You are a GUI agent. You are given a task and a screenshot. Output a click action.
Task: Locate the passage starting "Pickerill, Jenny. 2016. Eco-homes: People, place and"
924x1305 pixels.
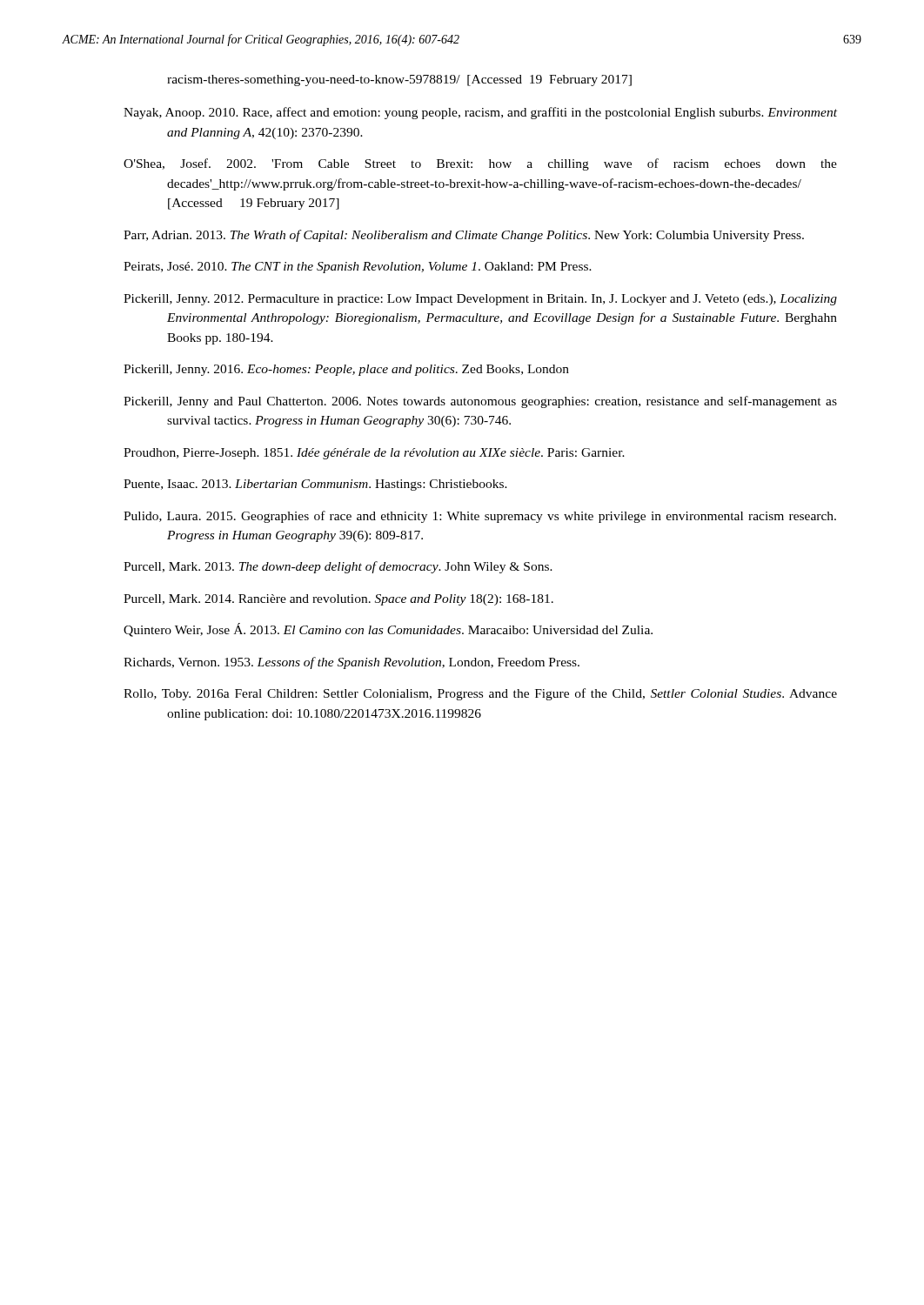pos(346,369)
